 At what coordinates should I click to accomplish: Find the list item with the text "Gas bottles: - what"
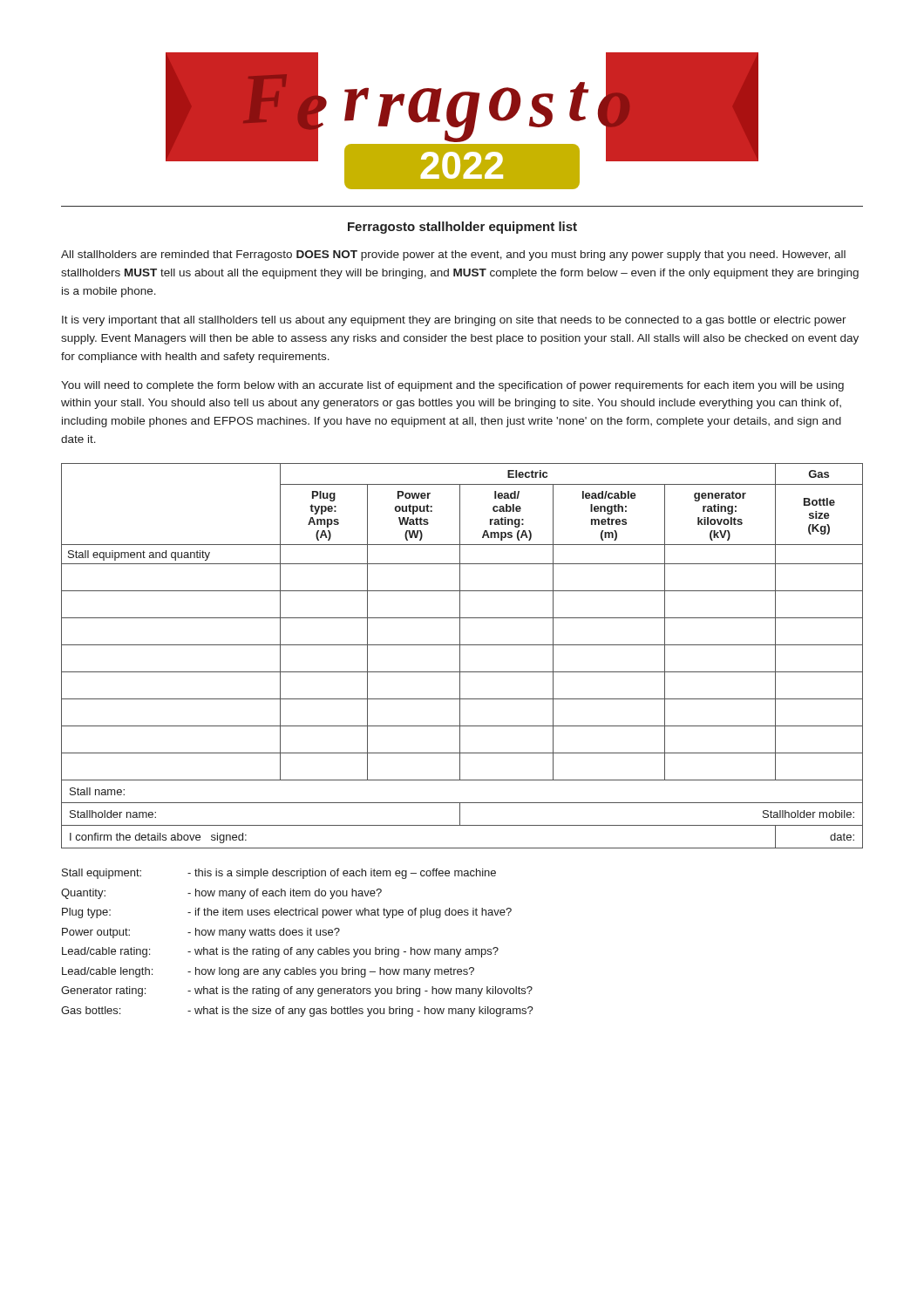click(x=462, y=1010)
